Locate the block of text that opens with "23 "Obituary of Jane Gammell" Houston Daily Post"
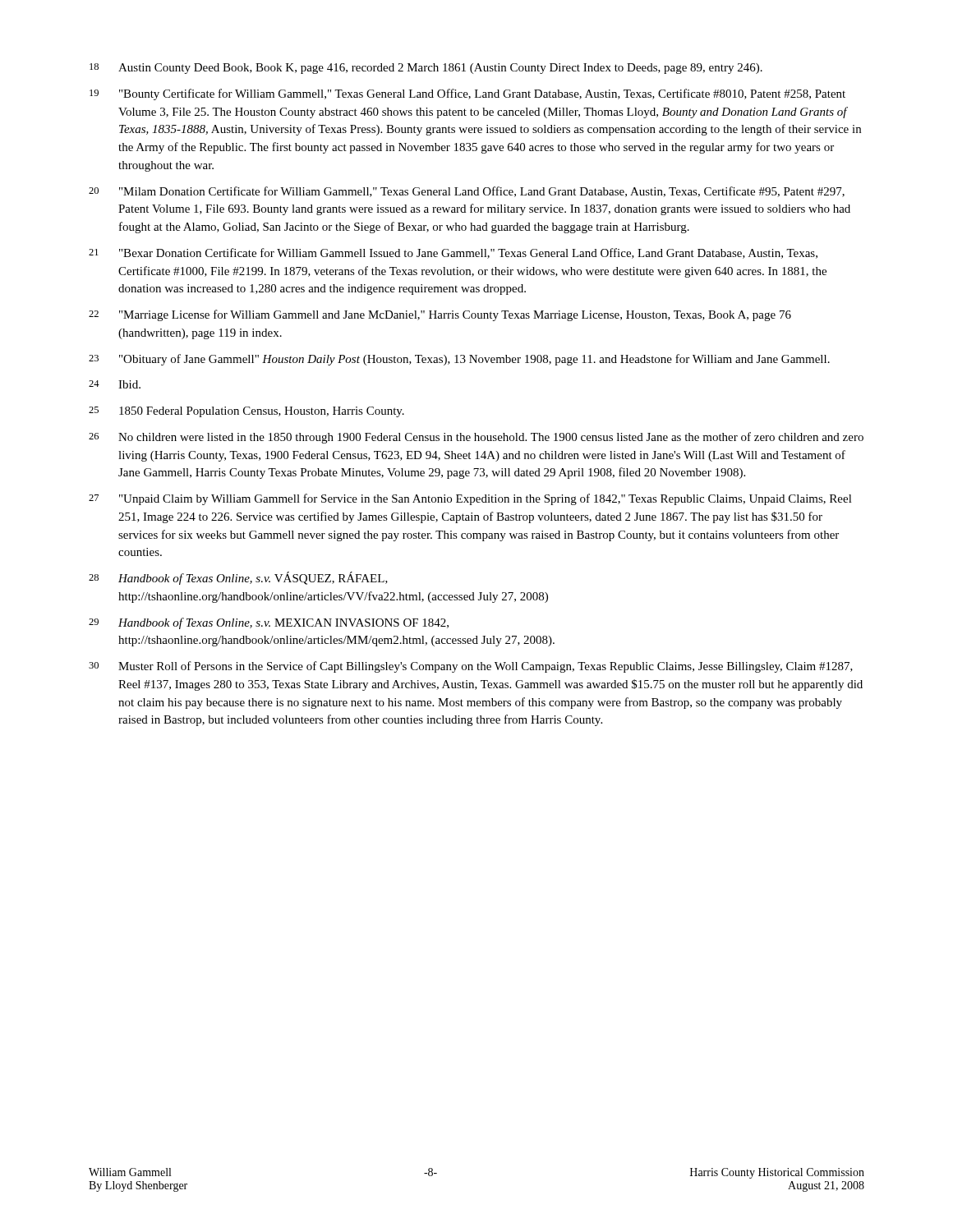 [x=459, y=359]
